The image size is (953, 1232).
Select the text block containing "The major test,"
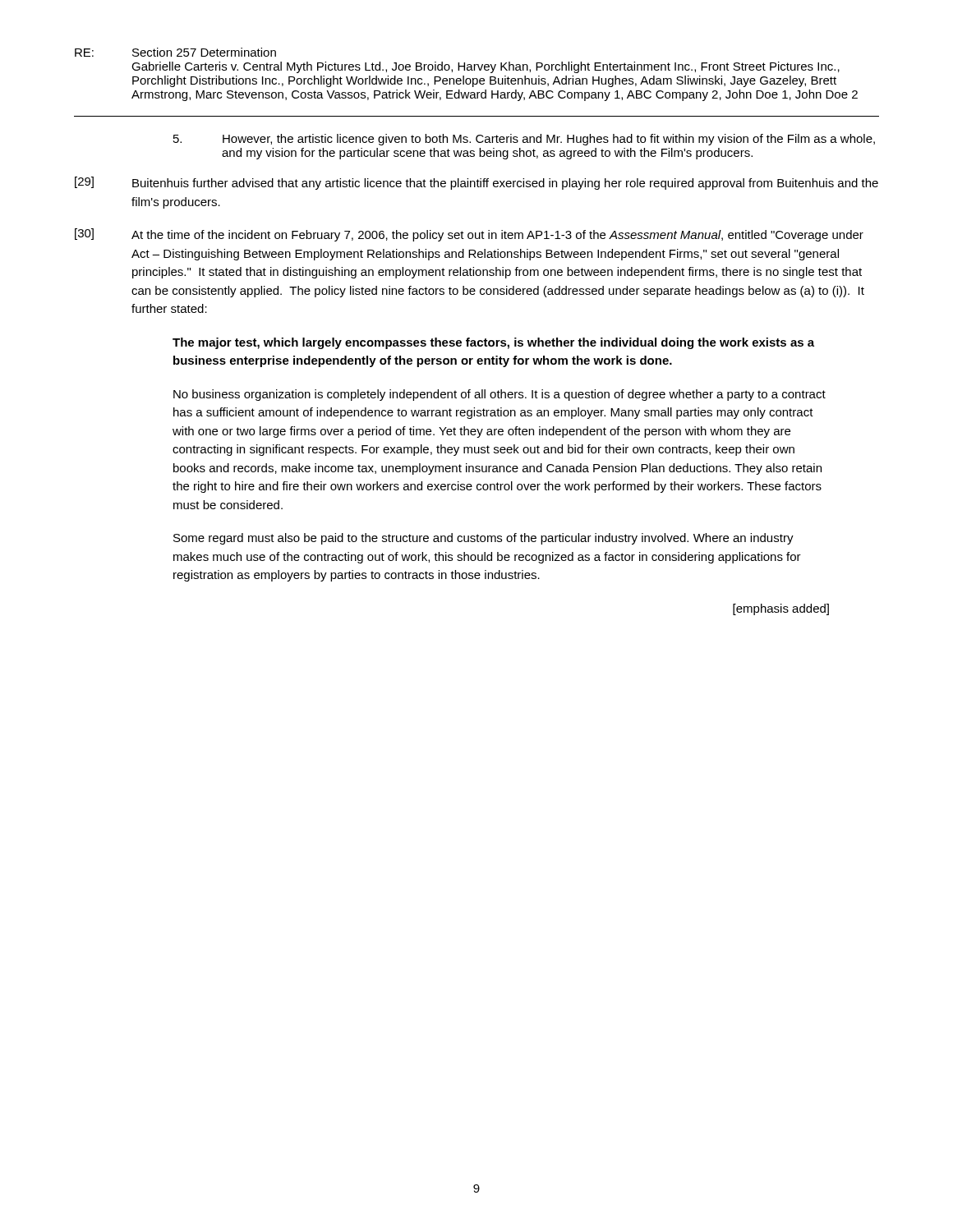tap(501, 475)
